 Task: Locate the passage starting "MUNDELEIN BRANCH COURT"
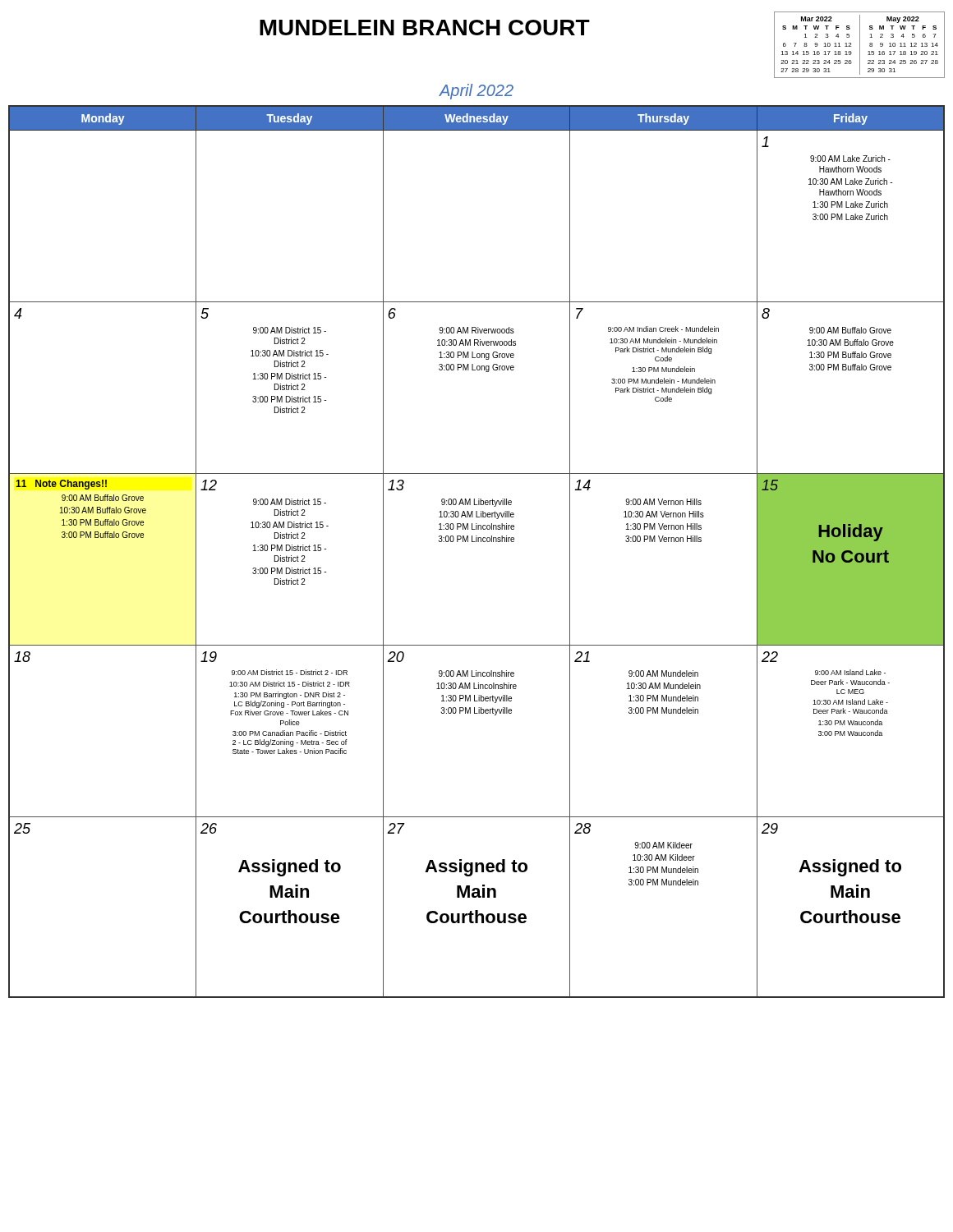[424, 28]
